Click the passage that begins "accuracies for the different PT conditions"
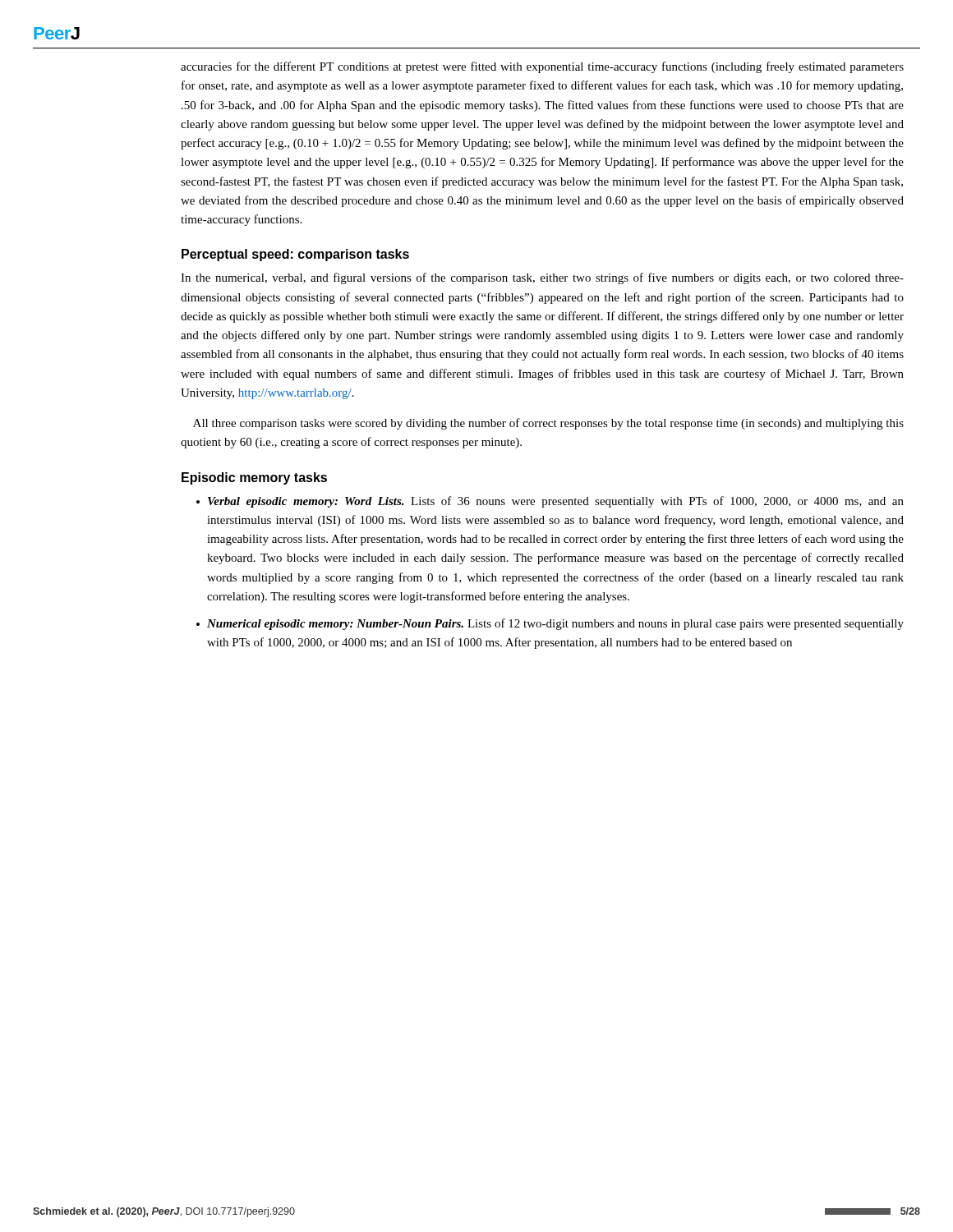The height and width of the screenshot is (1232, 953). tap(542, 143)
